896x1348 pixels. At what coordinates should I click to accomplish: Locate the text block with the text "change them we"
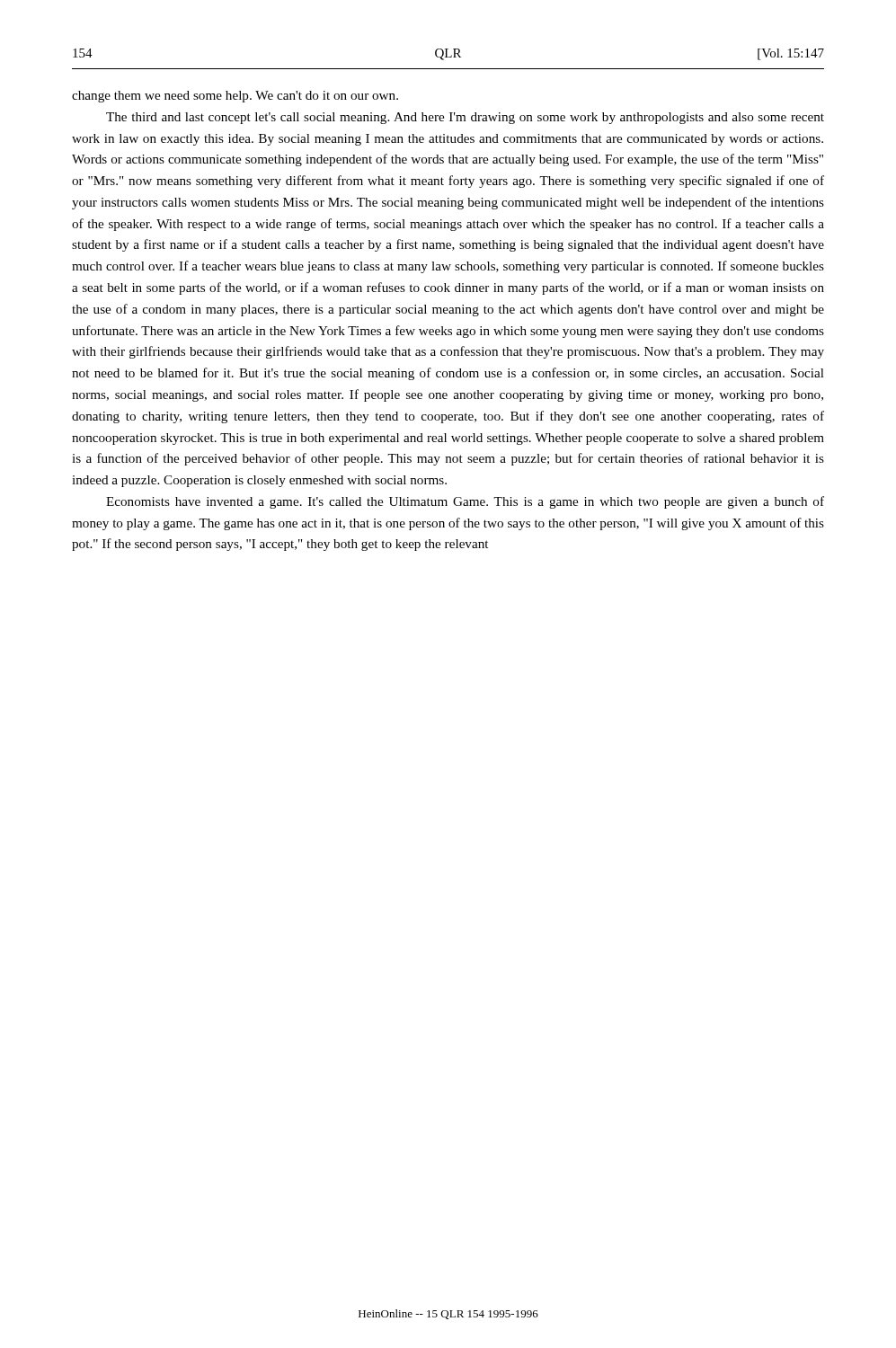448,320
